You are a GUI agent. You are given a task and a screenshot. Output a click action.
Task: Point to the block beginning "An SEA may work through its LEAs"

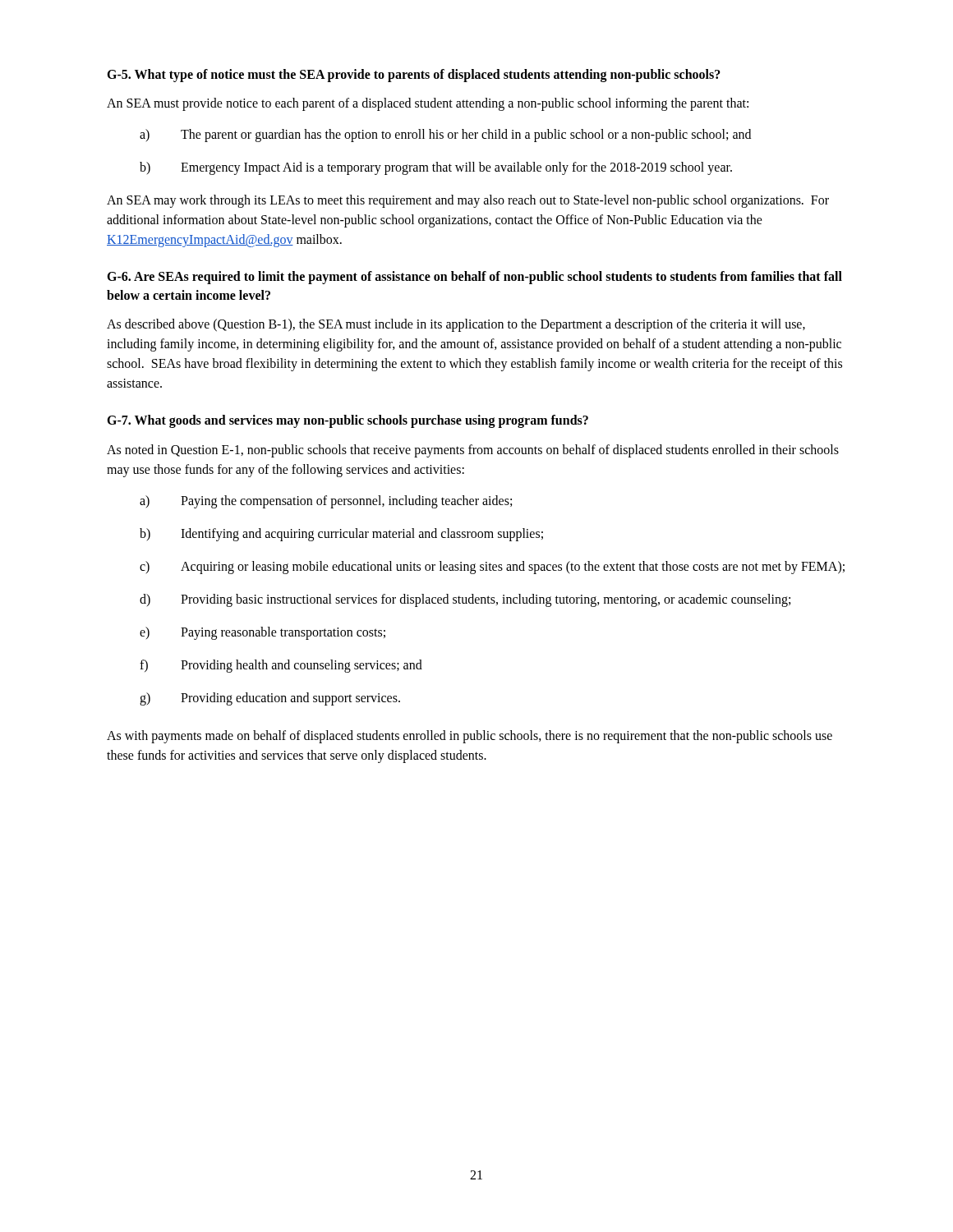point(468,220)
